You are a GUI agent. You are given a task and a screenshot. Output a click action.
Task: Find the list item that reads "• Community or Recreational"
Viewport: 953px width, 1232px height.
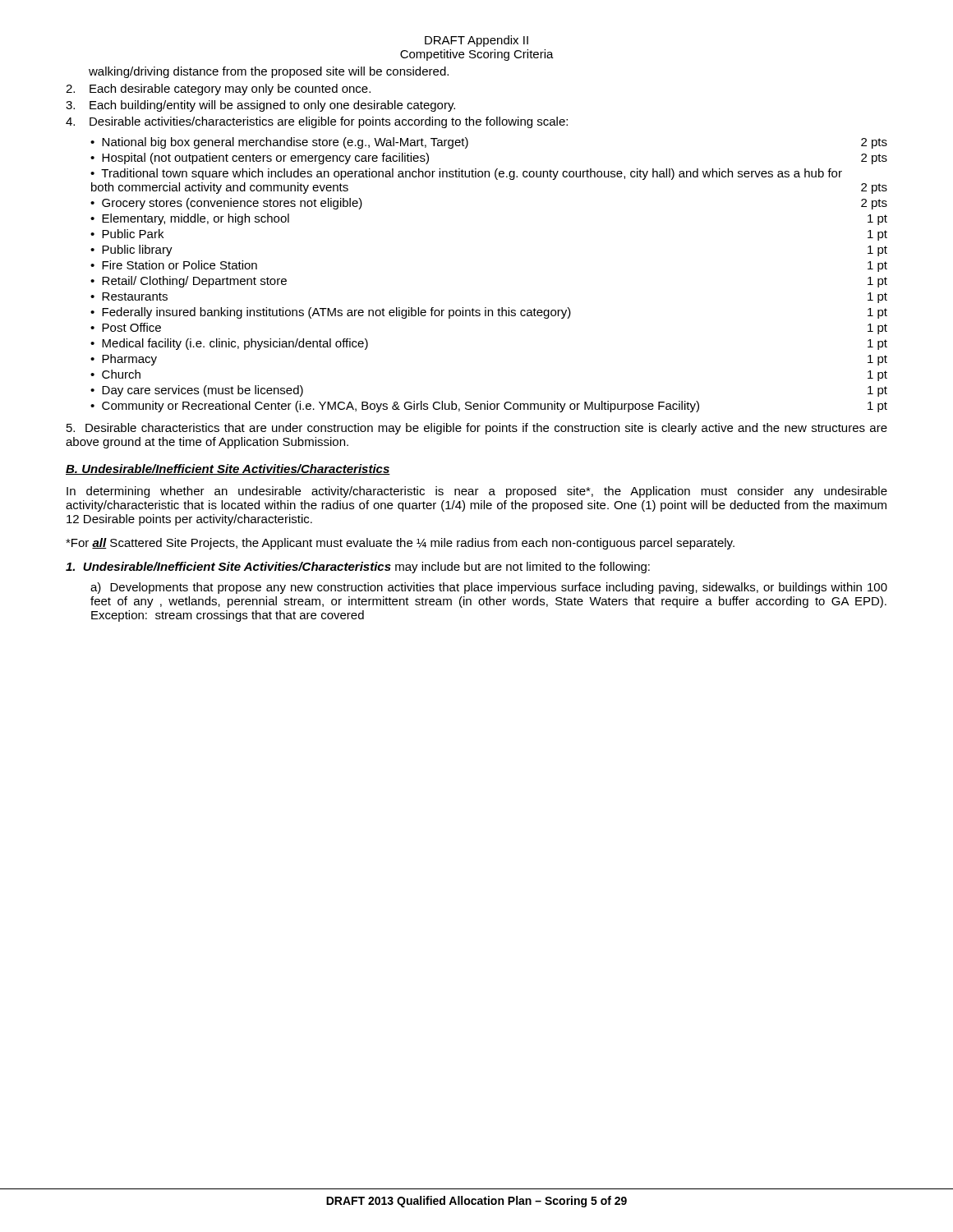point(489,405)
